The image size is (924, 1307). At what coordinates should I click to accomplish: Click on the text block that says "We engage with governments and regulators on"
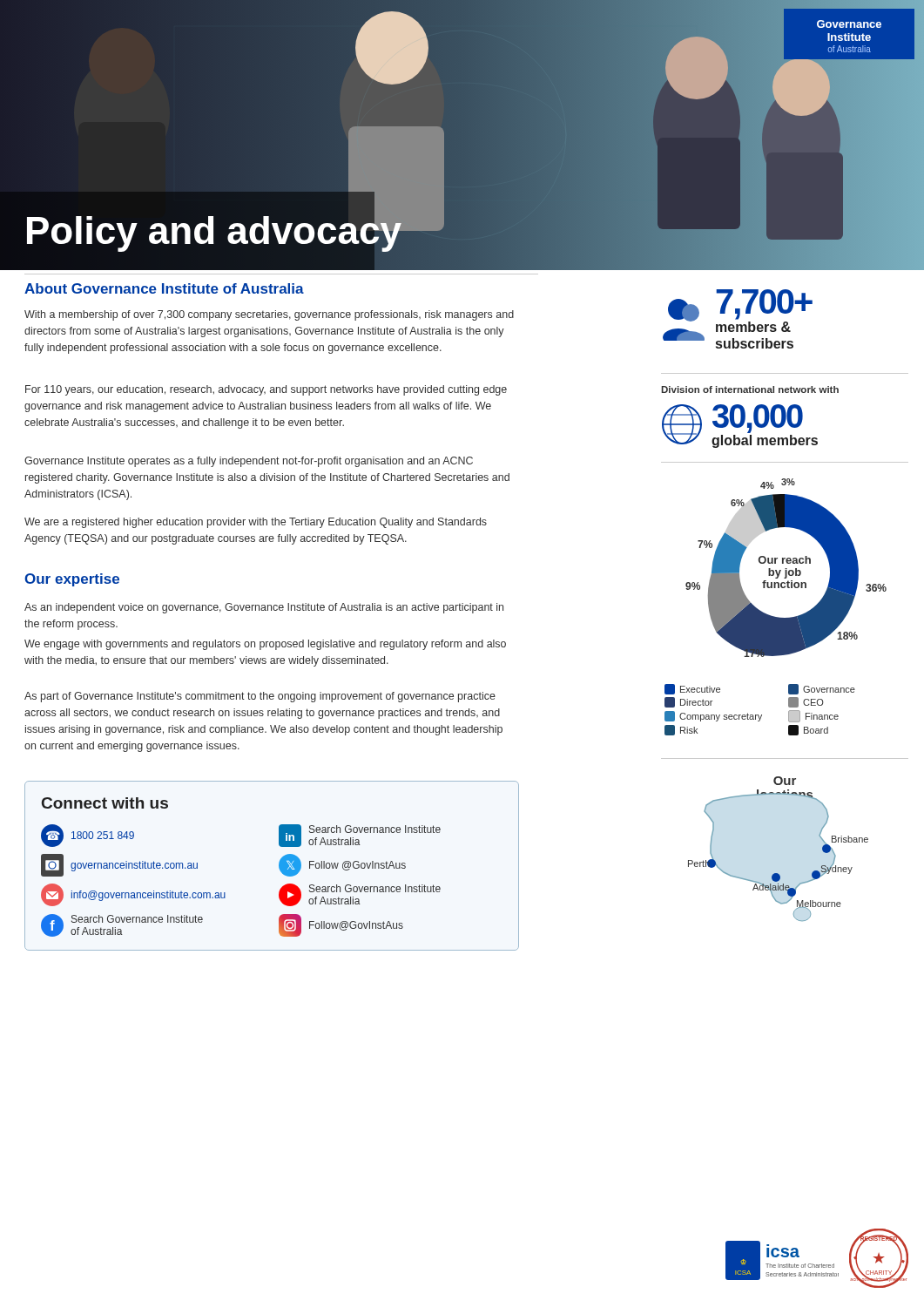coord(265,652)
